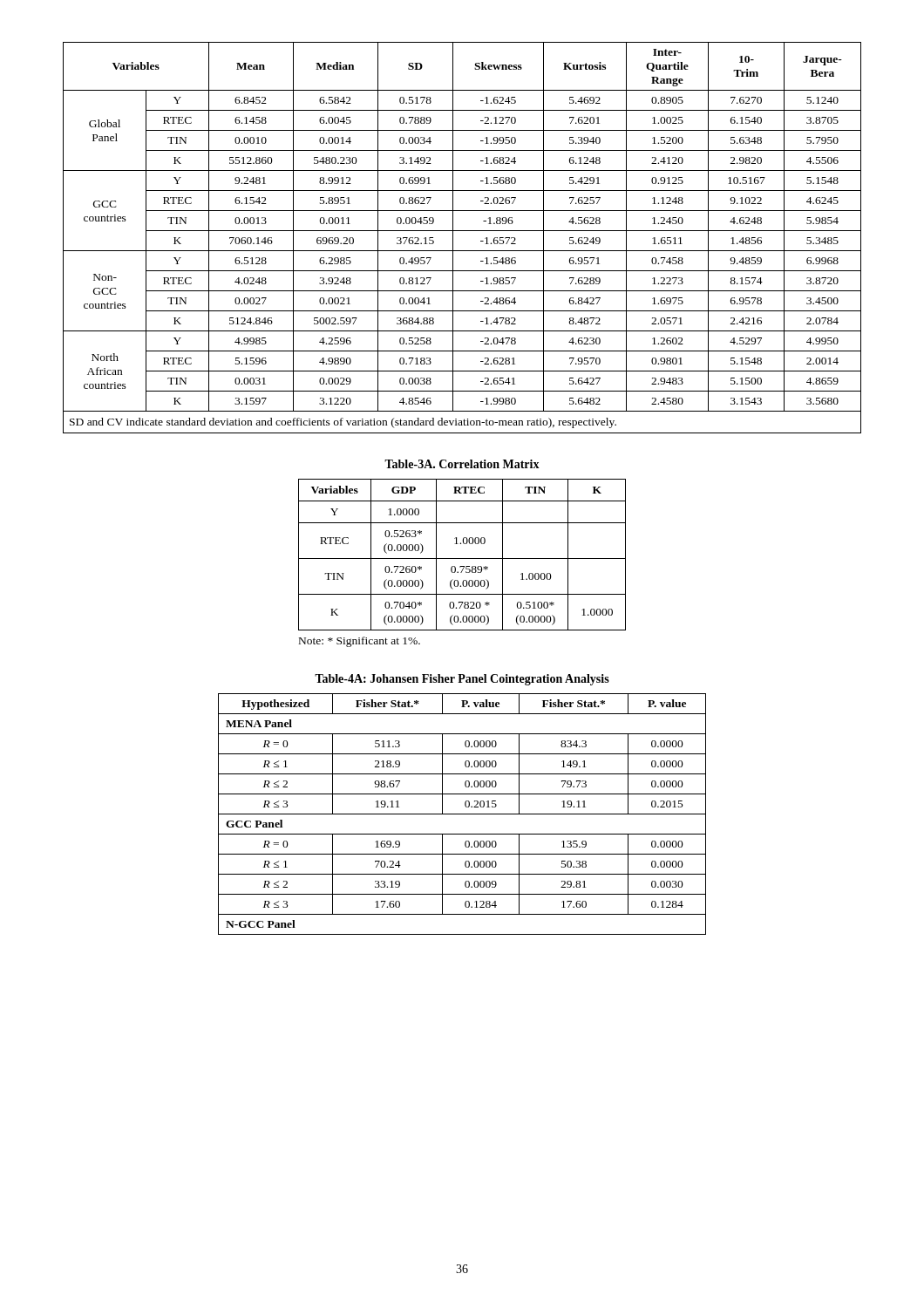
Task: Find the table that mentions "Fisher Stat.*"
Action: tap(462, 814)
